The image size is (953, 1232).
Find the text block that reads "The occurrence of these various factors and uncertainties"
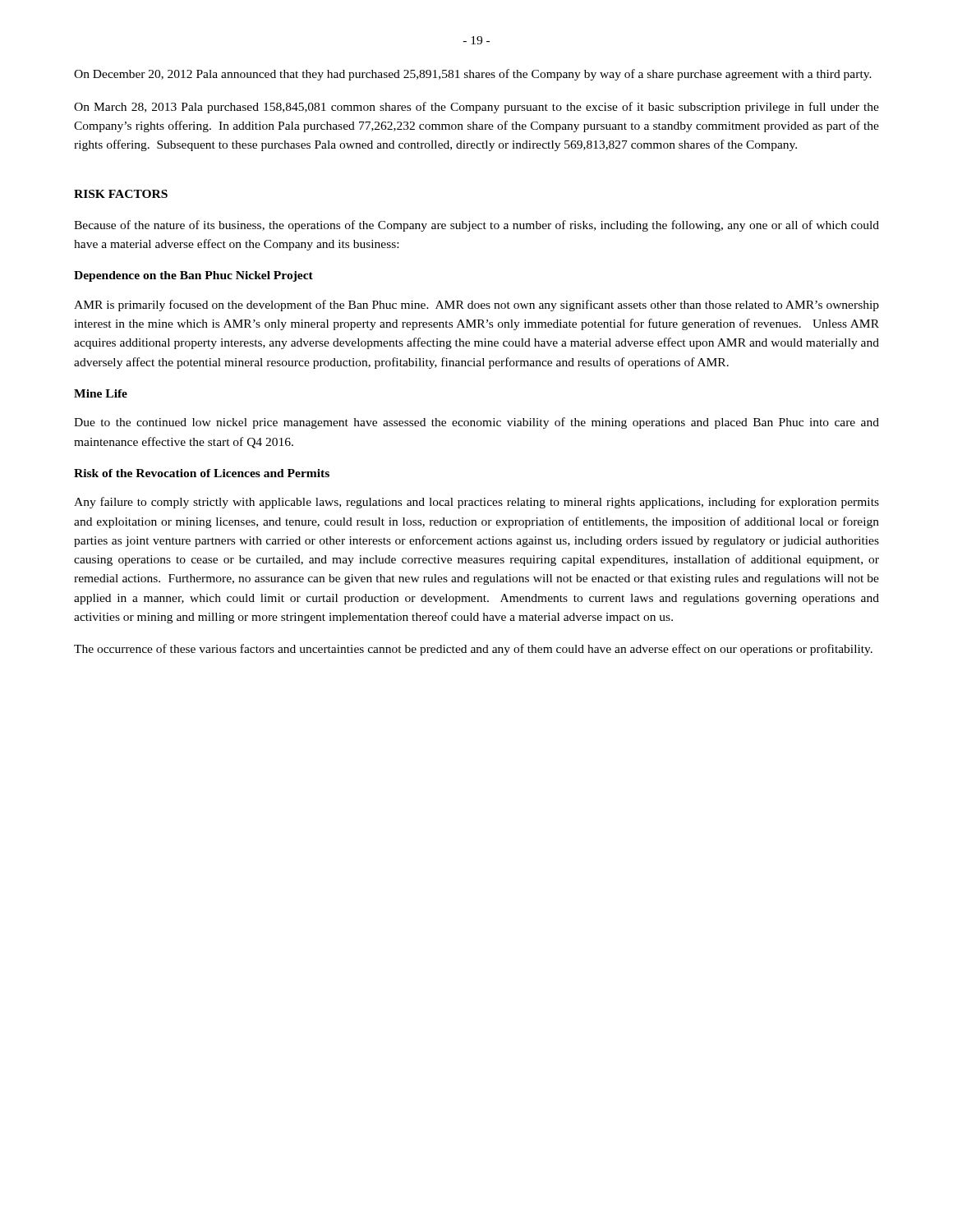click(x=473, y=649)
